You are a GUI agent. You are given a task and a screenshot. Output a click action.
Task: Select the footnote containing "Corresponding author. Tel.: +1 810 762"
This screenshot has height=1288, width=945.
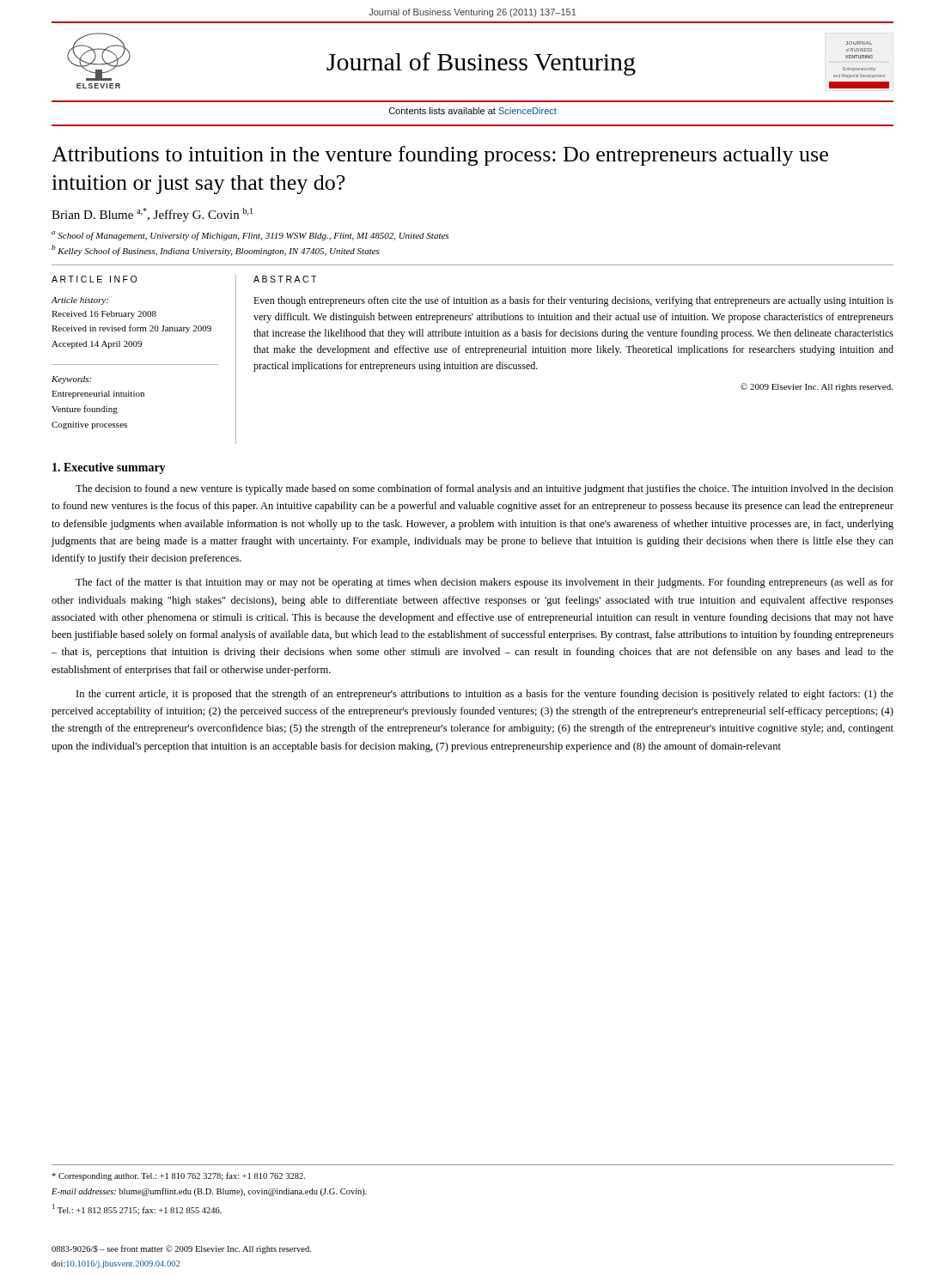178,1176
